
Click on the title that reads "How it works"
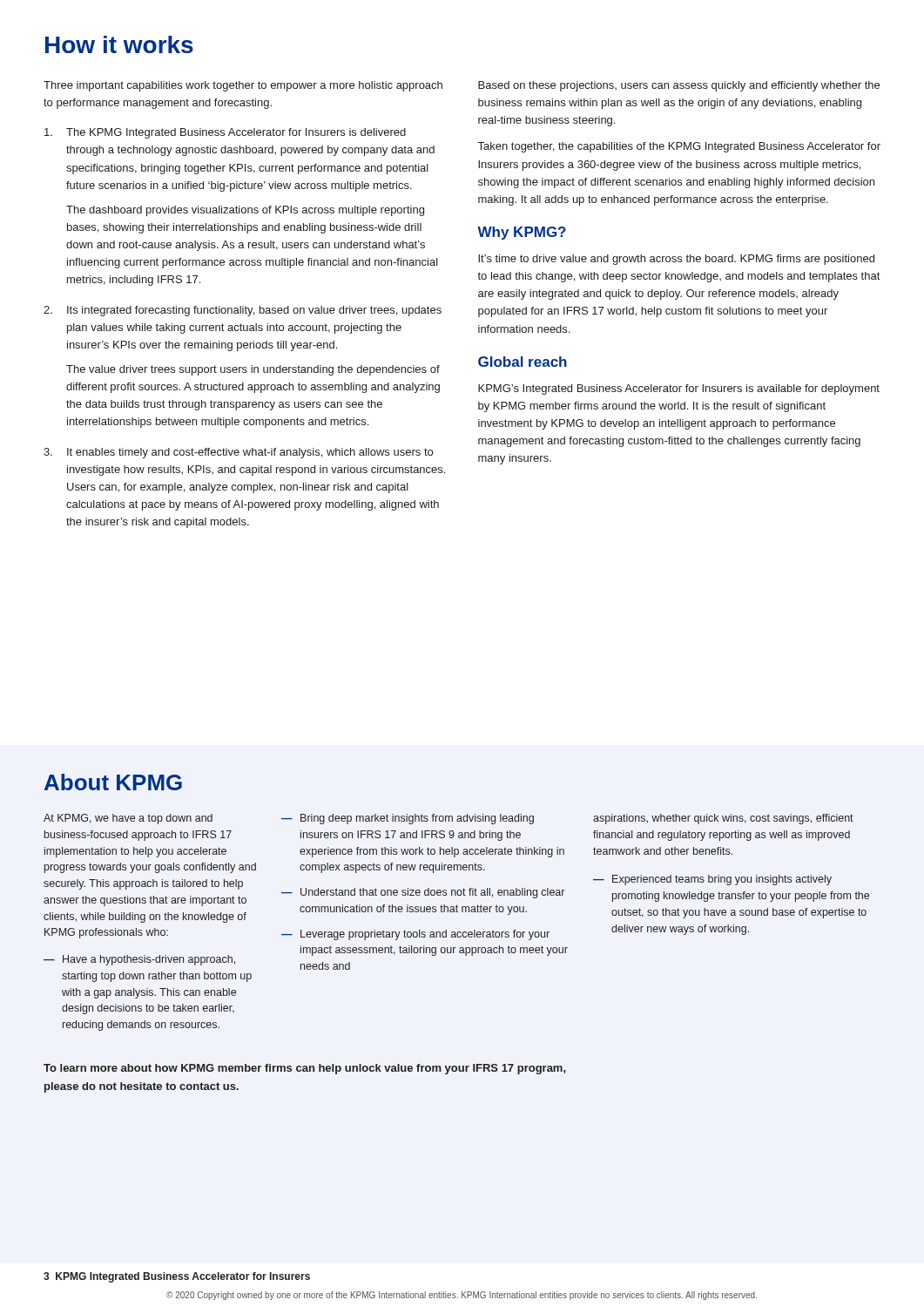click(119, 45)
